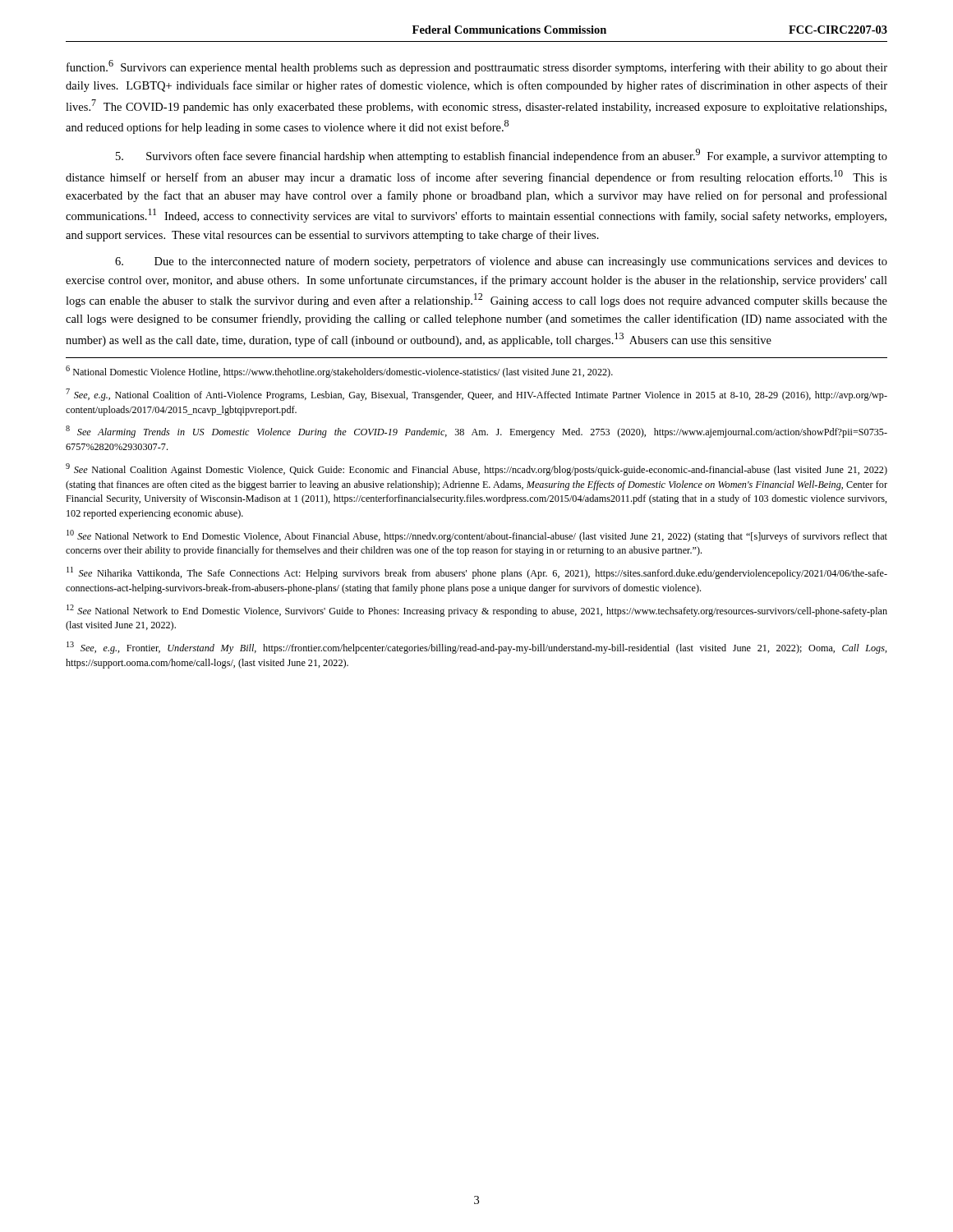This screenshot has width=953, height=1232.
Task: Point to the block beginning "Survivors often face severe"
Action: pyautogui.click(x=476, y=194)
